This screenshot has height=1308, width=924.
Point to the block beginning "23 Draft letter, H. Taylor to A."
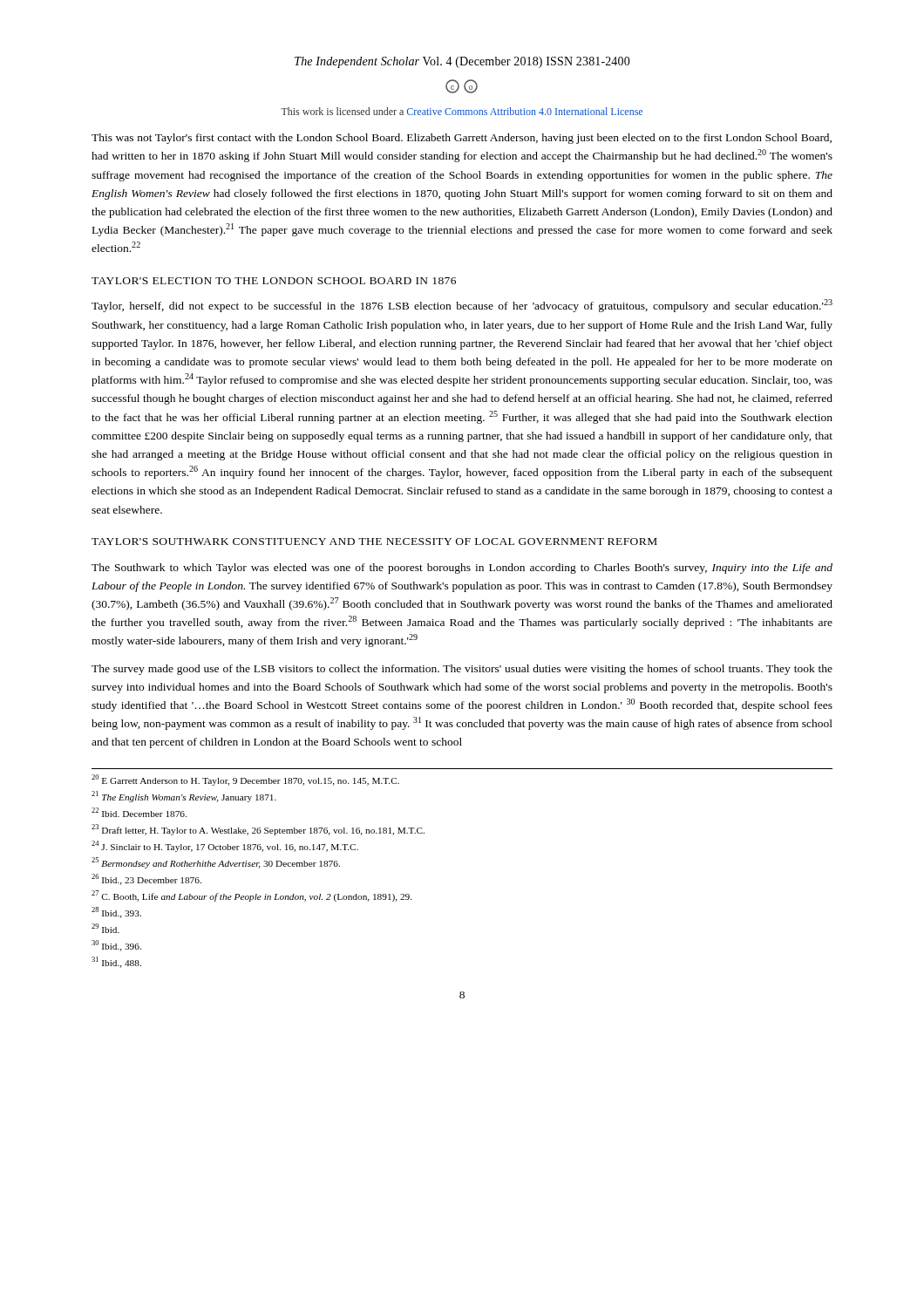point(258,830)
